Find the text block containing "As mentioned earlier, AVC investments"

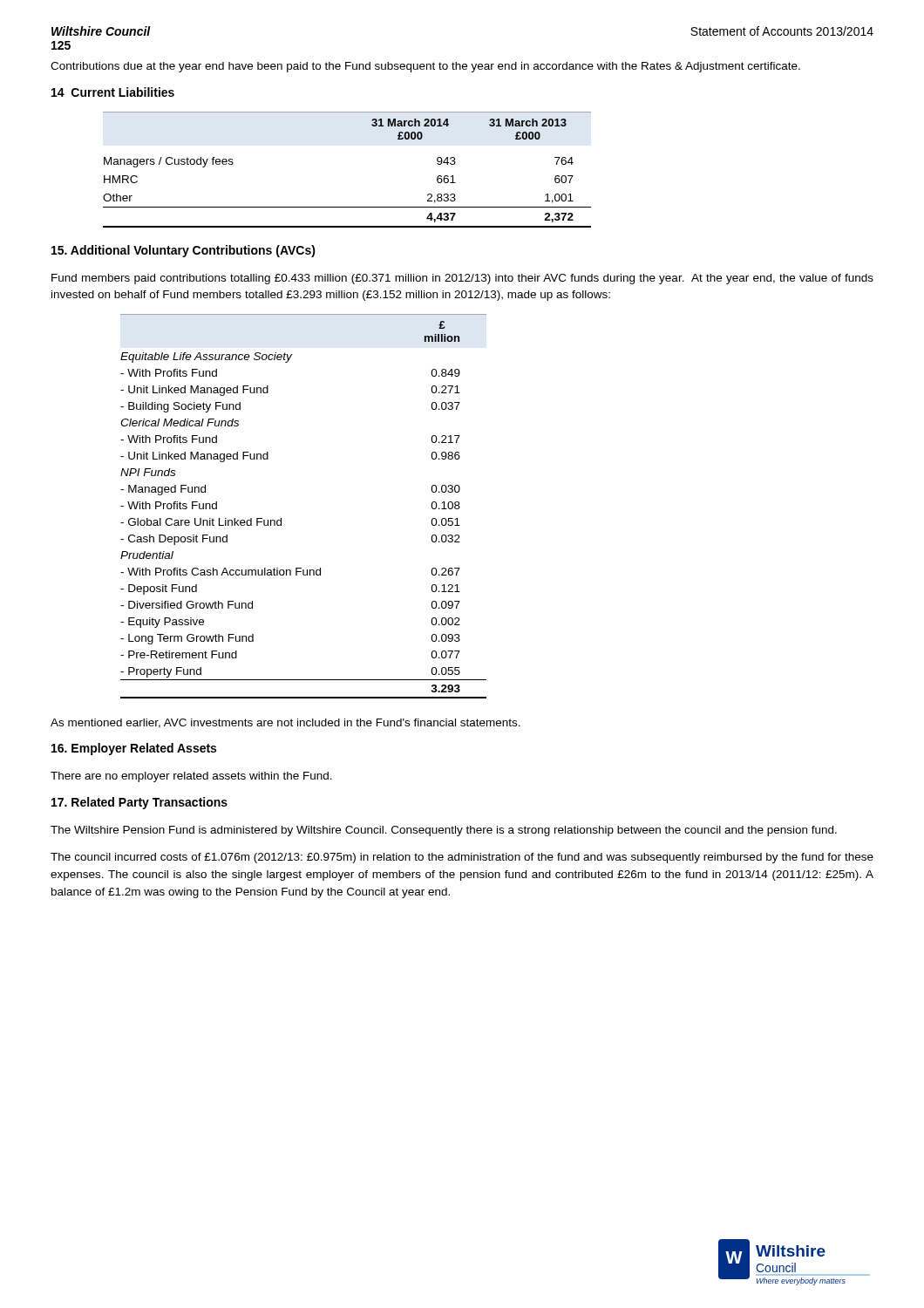click(286, 722)
